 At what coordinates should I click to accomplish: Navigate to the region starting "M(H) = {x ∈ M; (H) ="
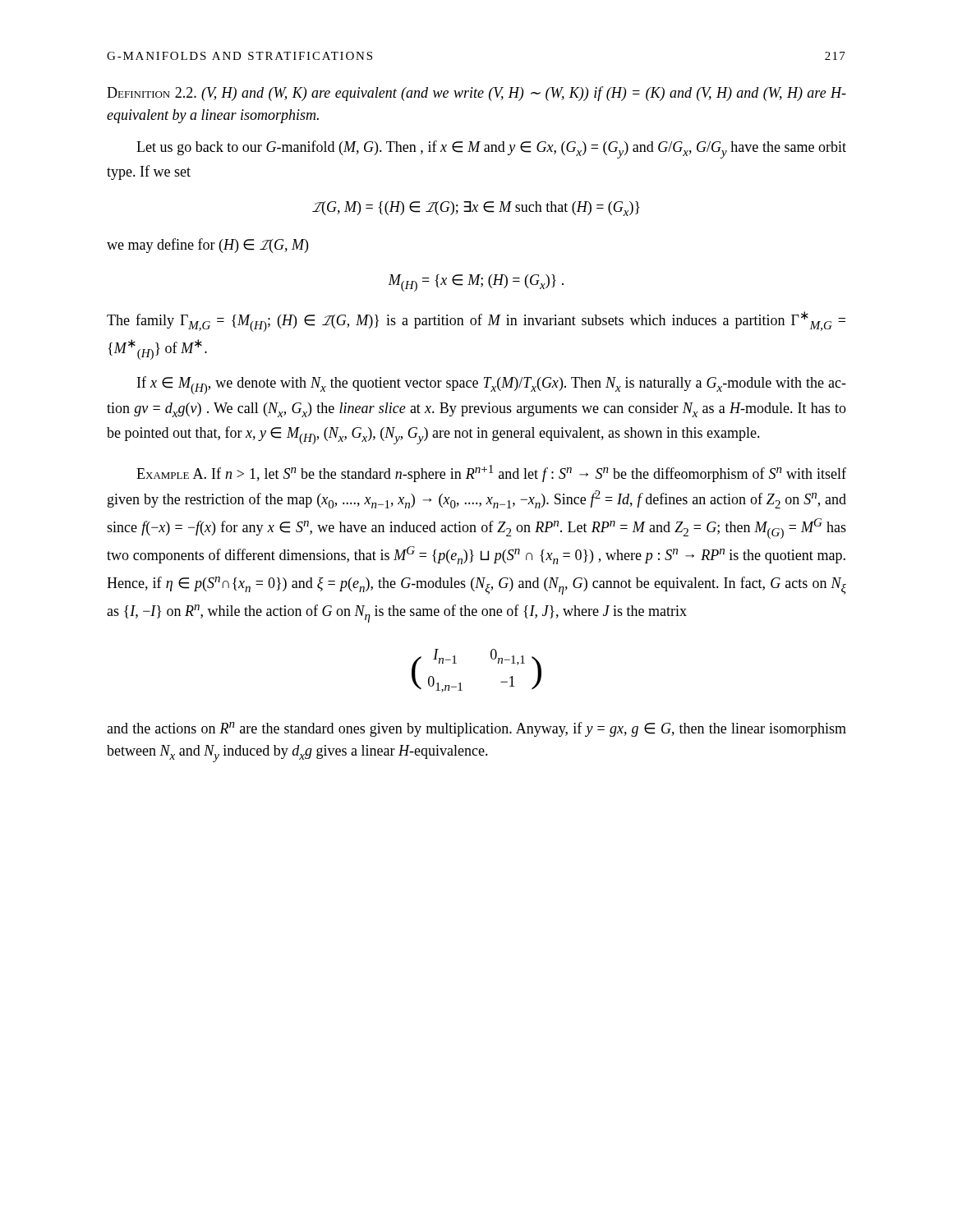(x=476, y=281)
